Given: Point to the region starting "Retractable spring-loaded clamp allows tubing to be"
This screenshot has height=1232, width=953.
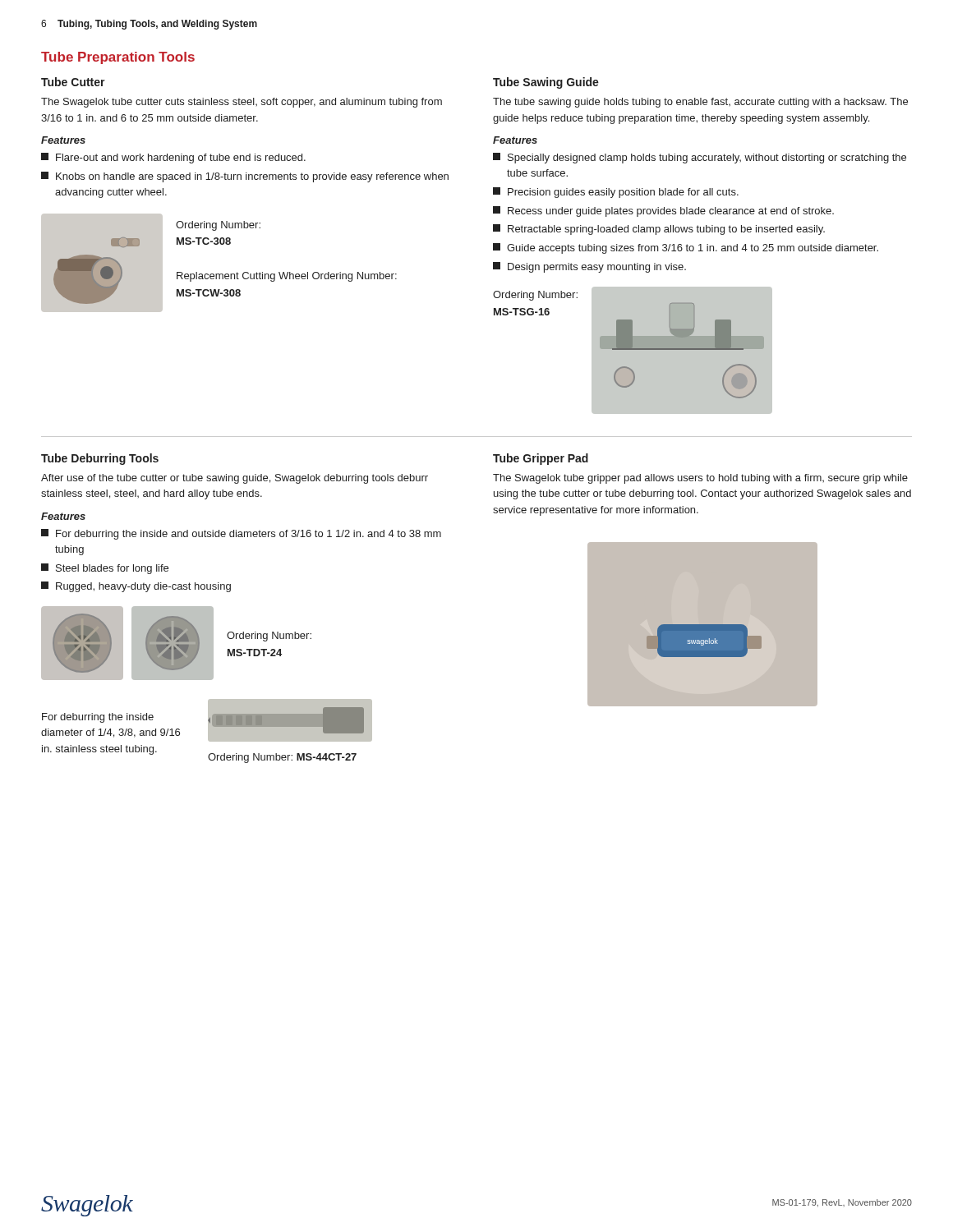Looking at the screenshot, I should (659, 230).
